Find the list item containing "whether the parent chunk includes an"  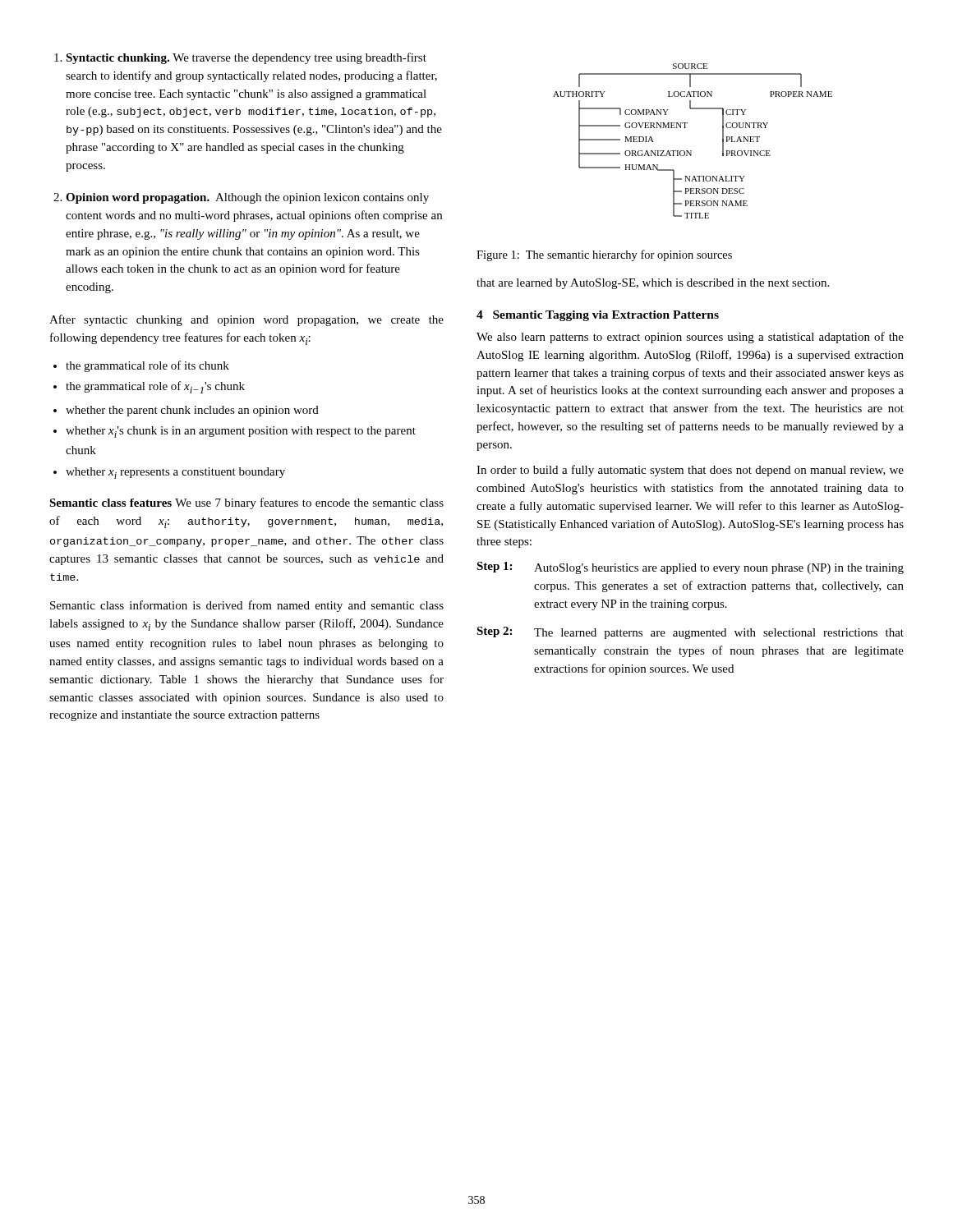click(x=192, y=409)
